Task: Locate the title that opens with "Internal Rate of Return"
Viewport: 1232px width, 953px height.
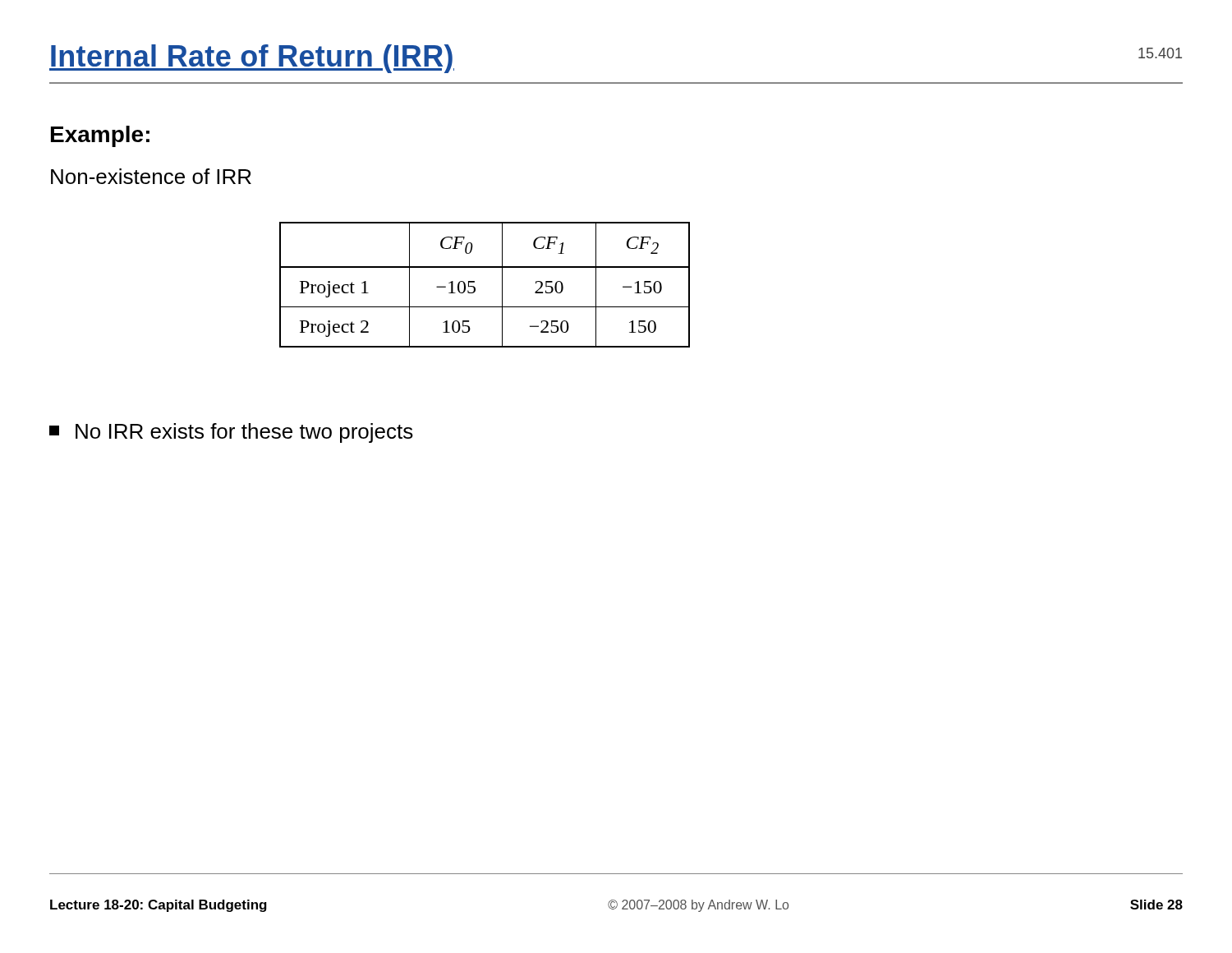Action: click(216, 59)
